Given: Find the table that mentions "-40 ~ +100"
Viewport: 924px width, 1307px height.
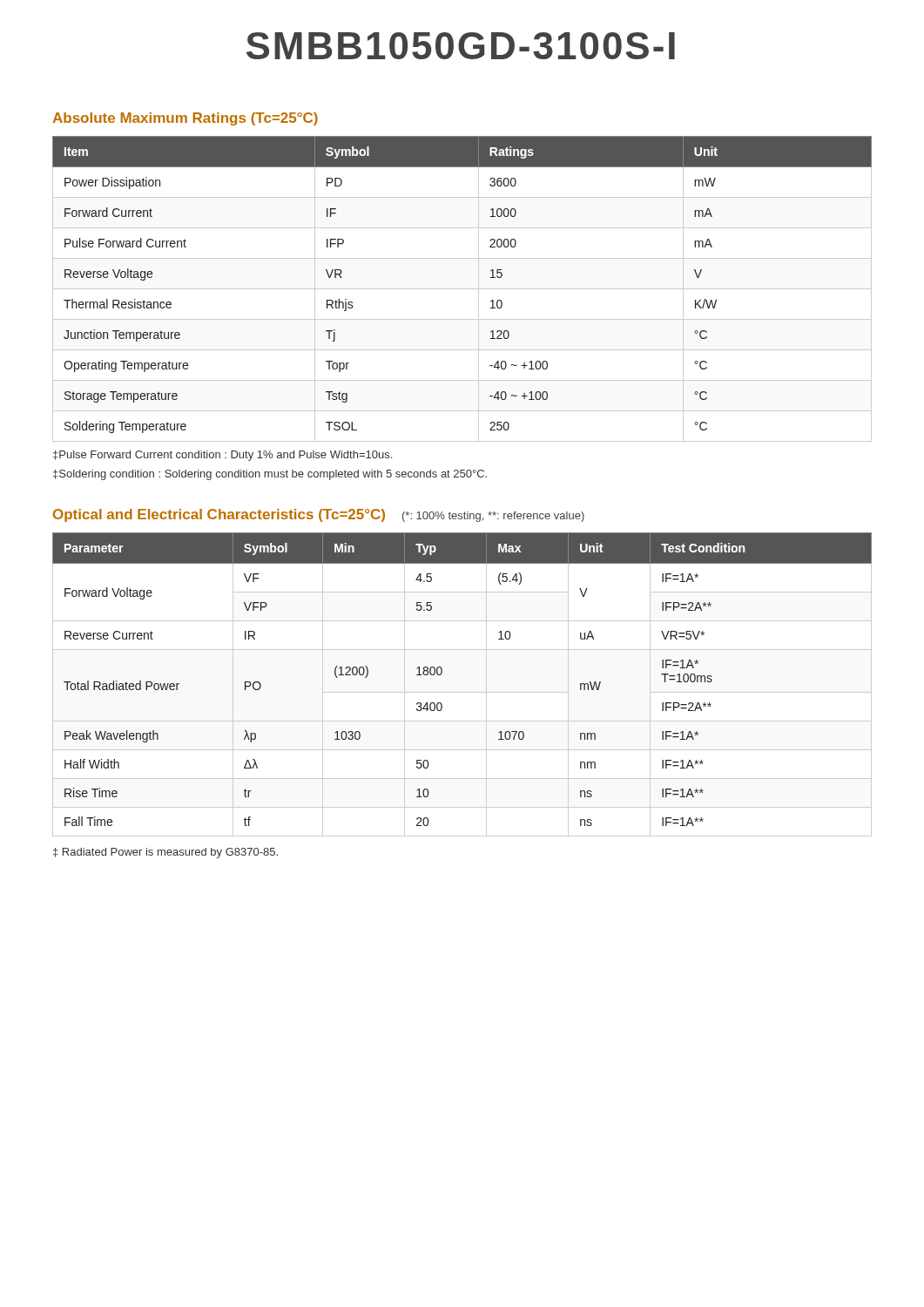Looking at the screenshot, I should pyautogui.click(x=462, y=289).
